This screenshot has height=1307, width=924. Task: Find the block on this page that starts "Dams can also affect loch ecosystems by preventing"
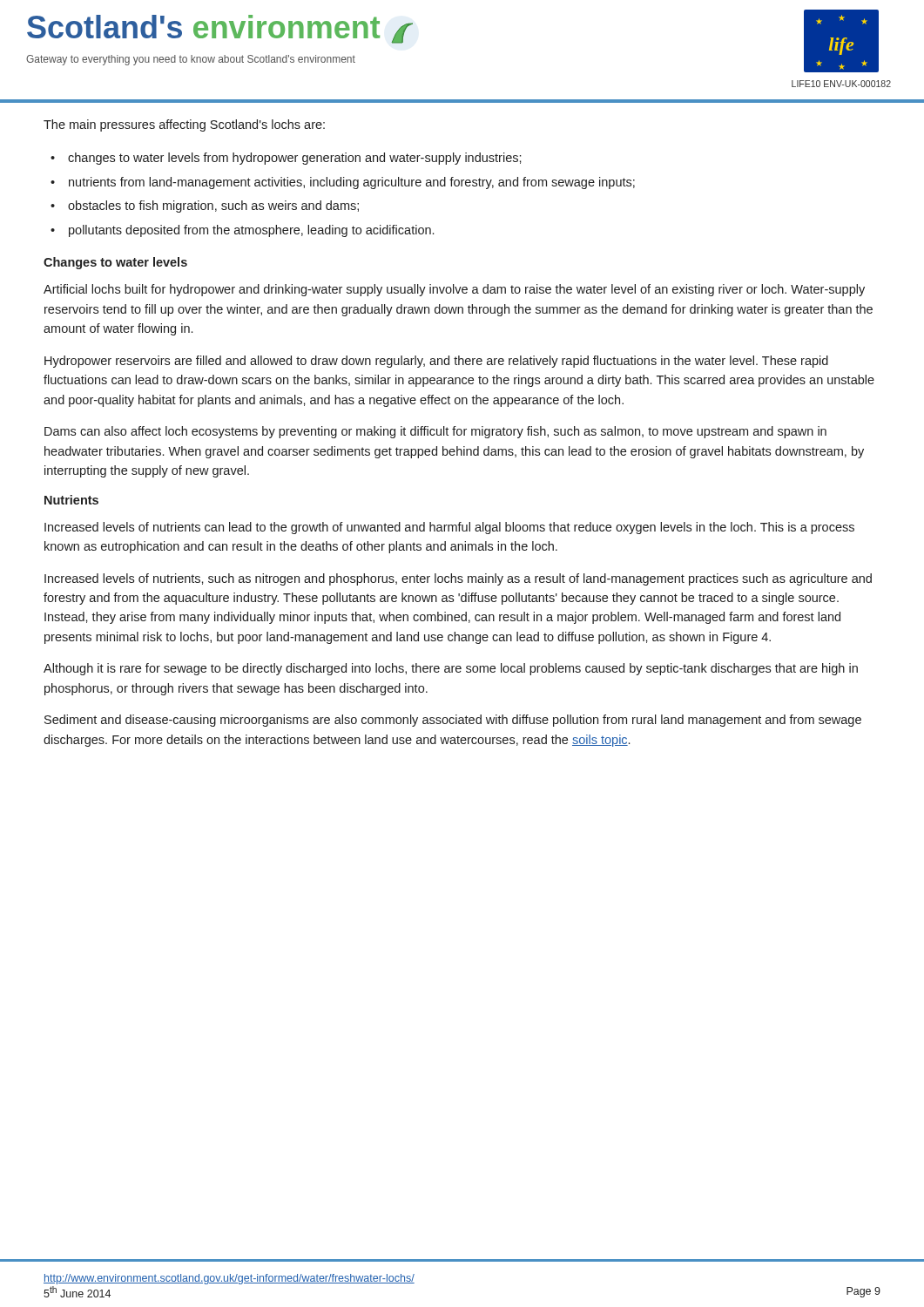(454, 451)
